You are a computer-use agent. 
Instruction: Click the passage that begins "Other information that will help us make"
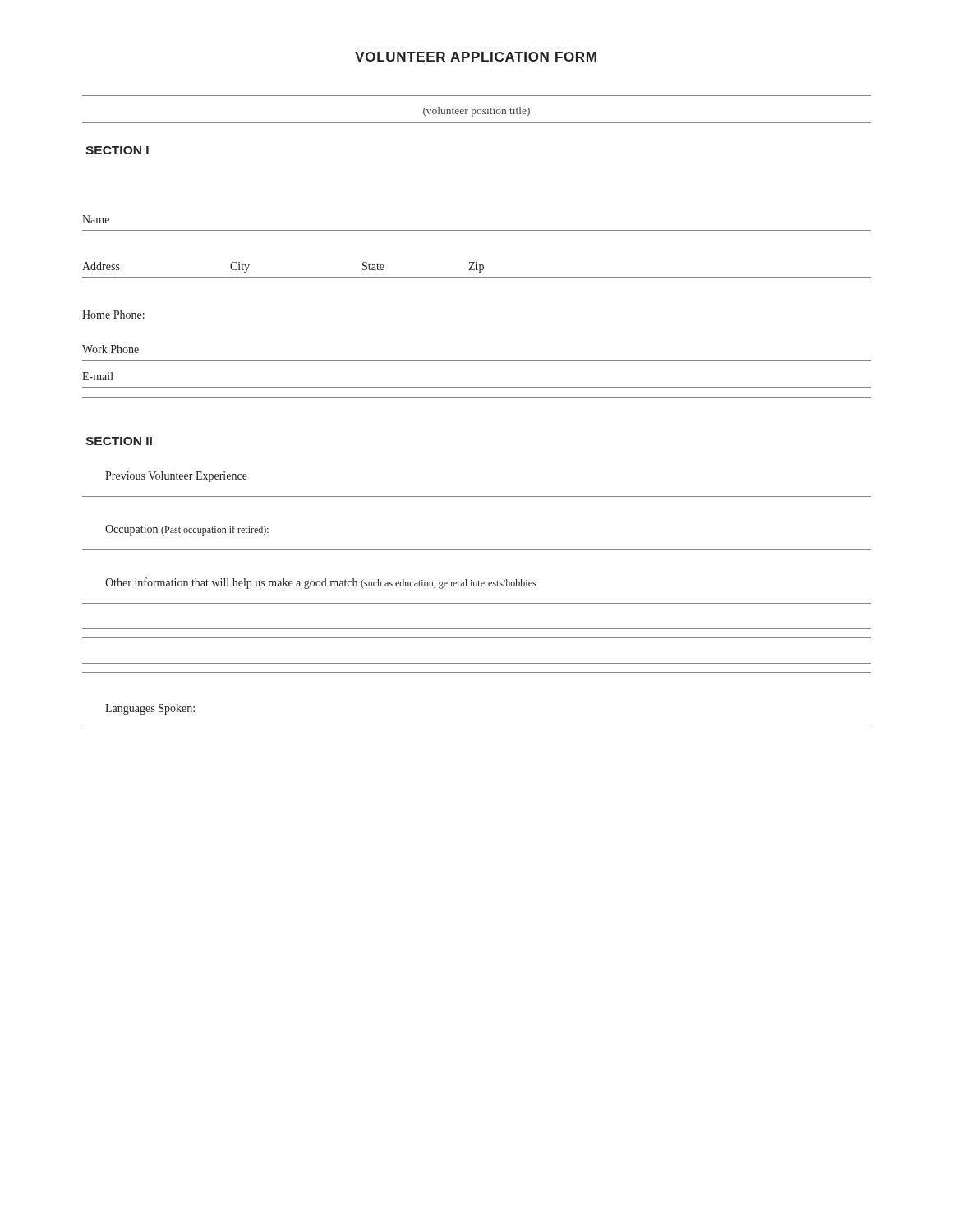pos(321,583)
